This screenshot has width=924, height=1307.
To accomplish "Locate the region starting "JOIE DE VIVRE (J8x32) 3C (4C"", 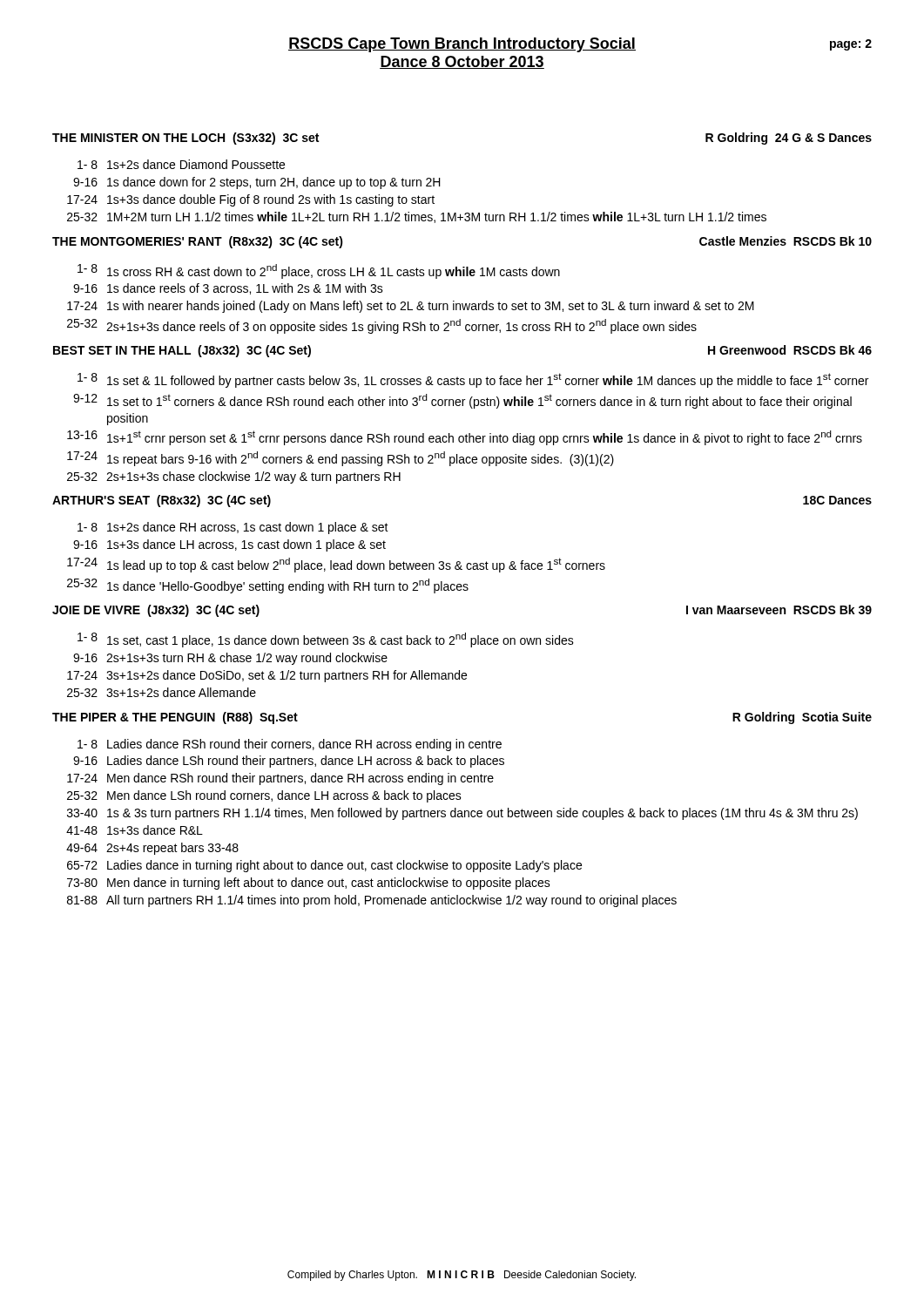I will click(x=168, y=610).
